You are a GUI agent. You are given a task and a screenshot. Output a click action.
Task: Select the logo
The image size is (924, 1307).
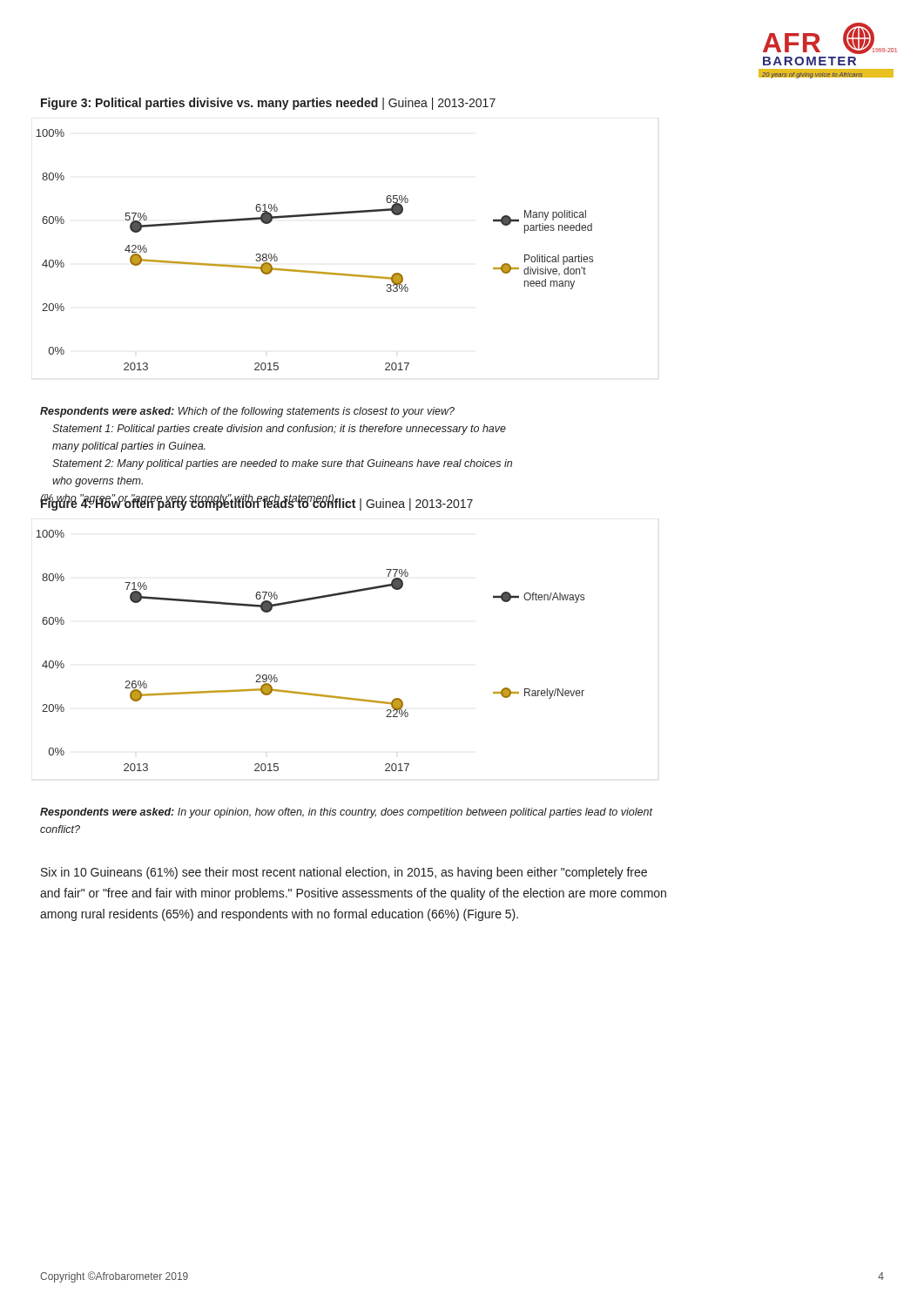[828, 51]
